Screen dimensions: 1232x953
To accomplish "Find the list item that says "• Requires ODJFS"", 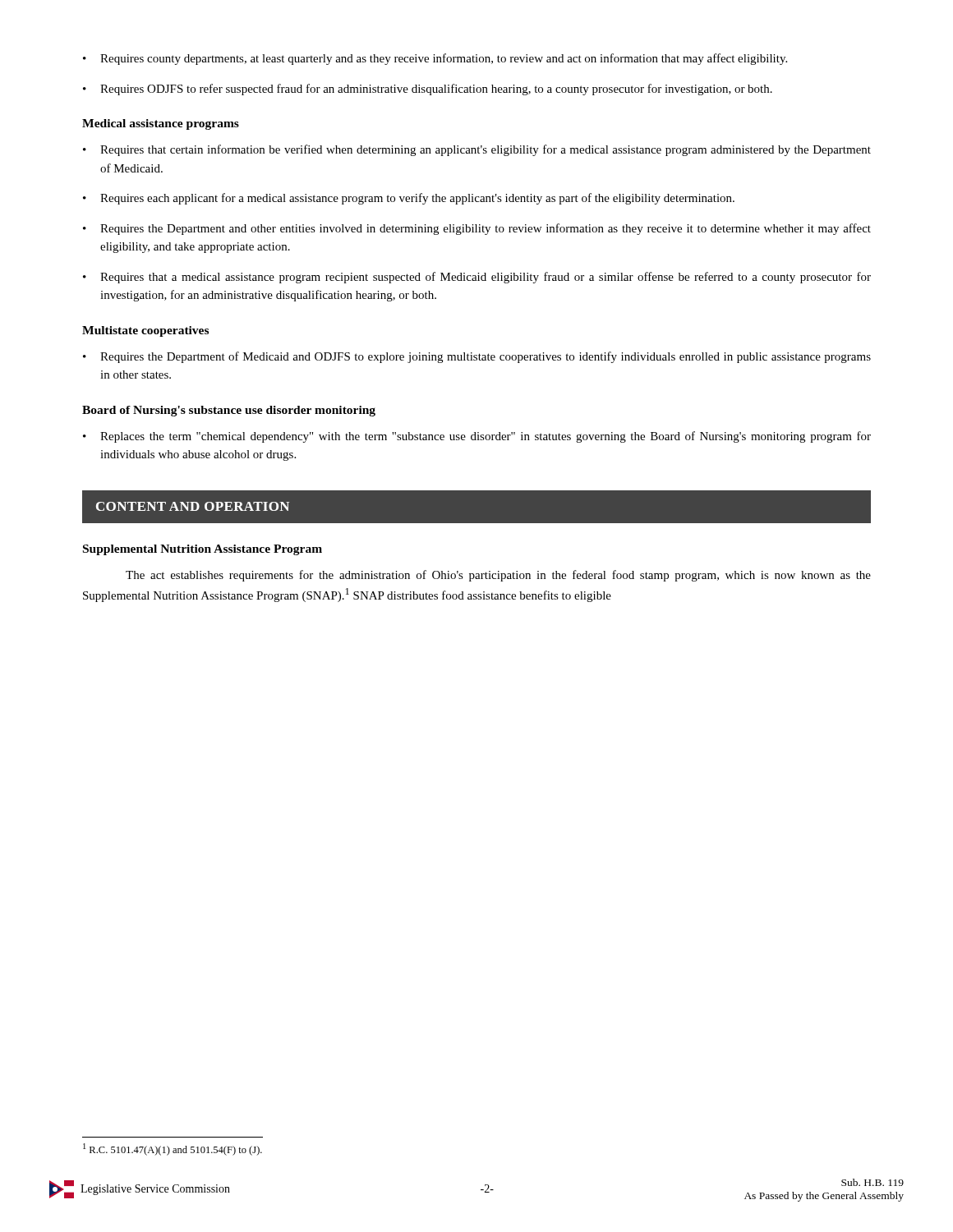I will click(476, 88).
